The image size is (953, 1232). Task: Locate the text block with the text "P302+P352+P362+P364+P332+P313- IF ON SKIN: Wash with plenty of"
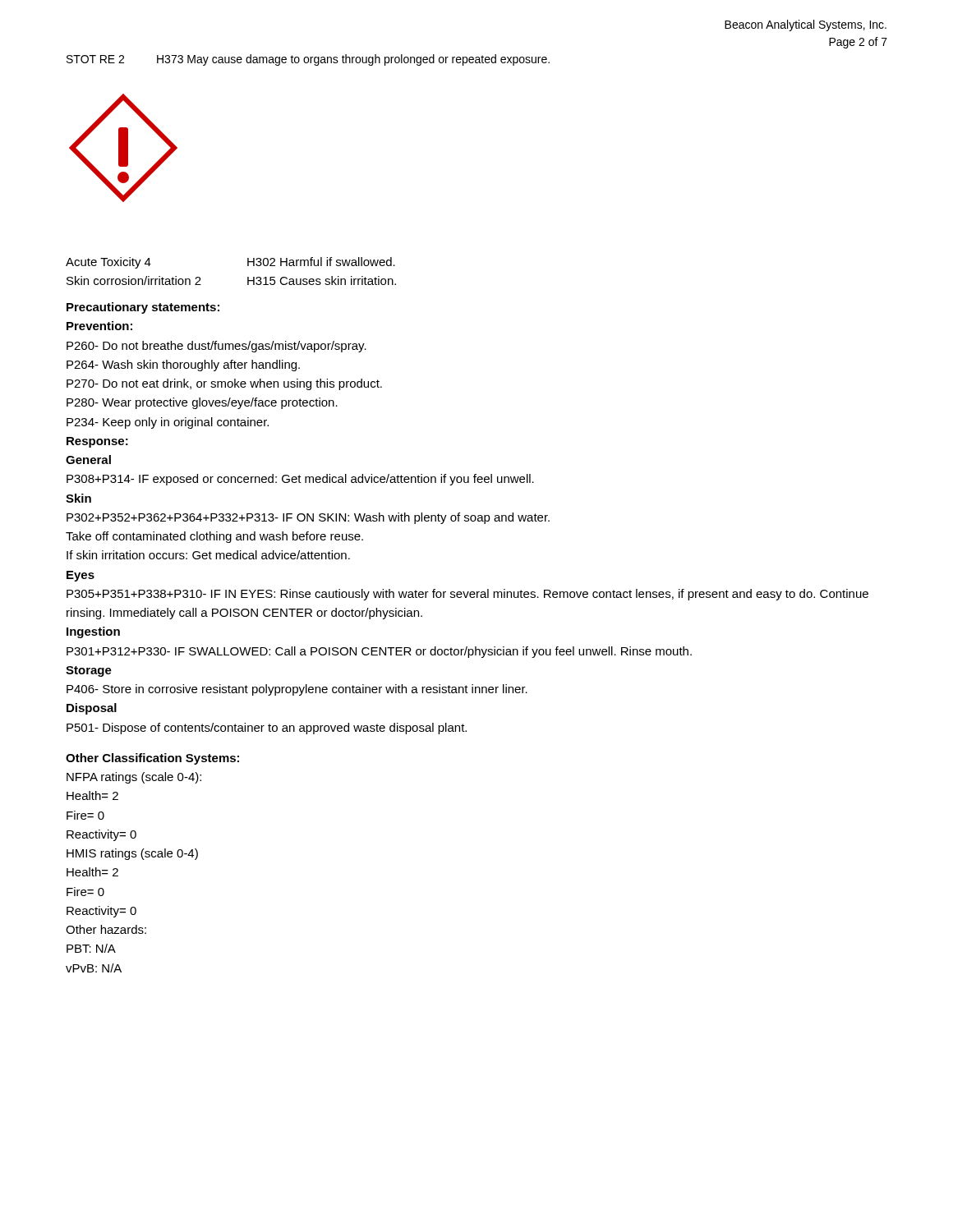coord(308,518)
